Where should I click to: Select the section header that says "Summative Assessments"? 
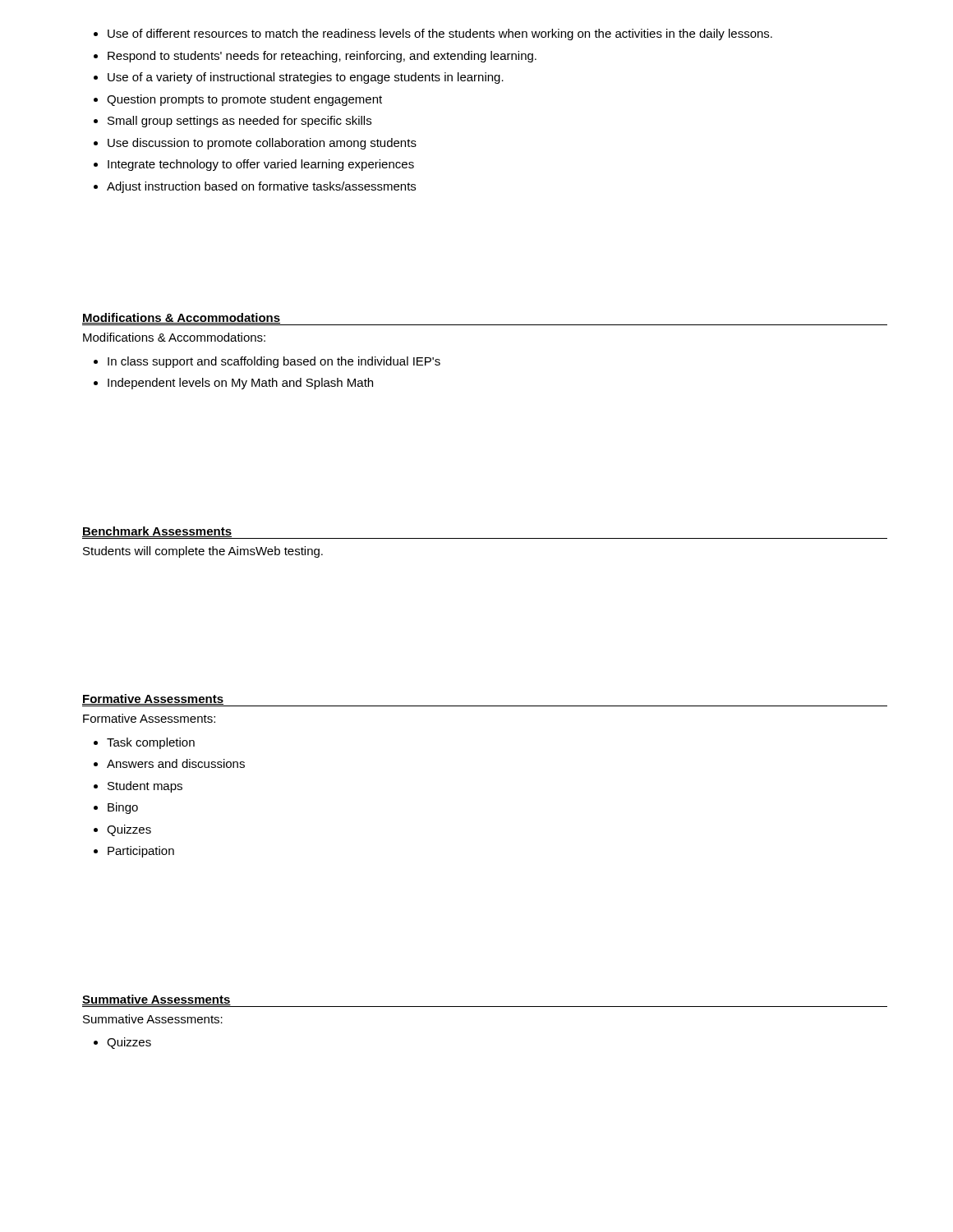[485, 999]
